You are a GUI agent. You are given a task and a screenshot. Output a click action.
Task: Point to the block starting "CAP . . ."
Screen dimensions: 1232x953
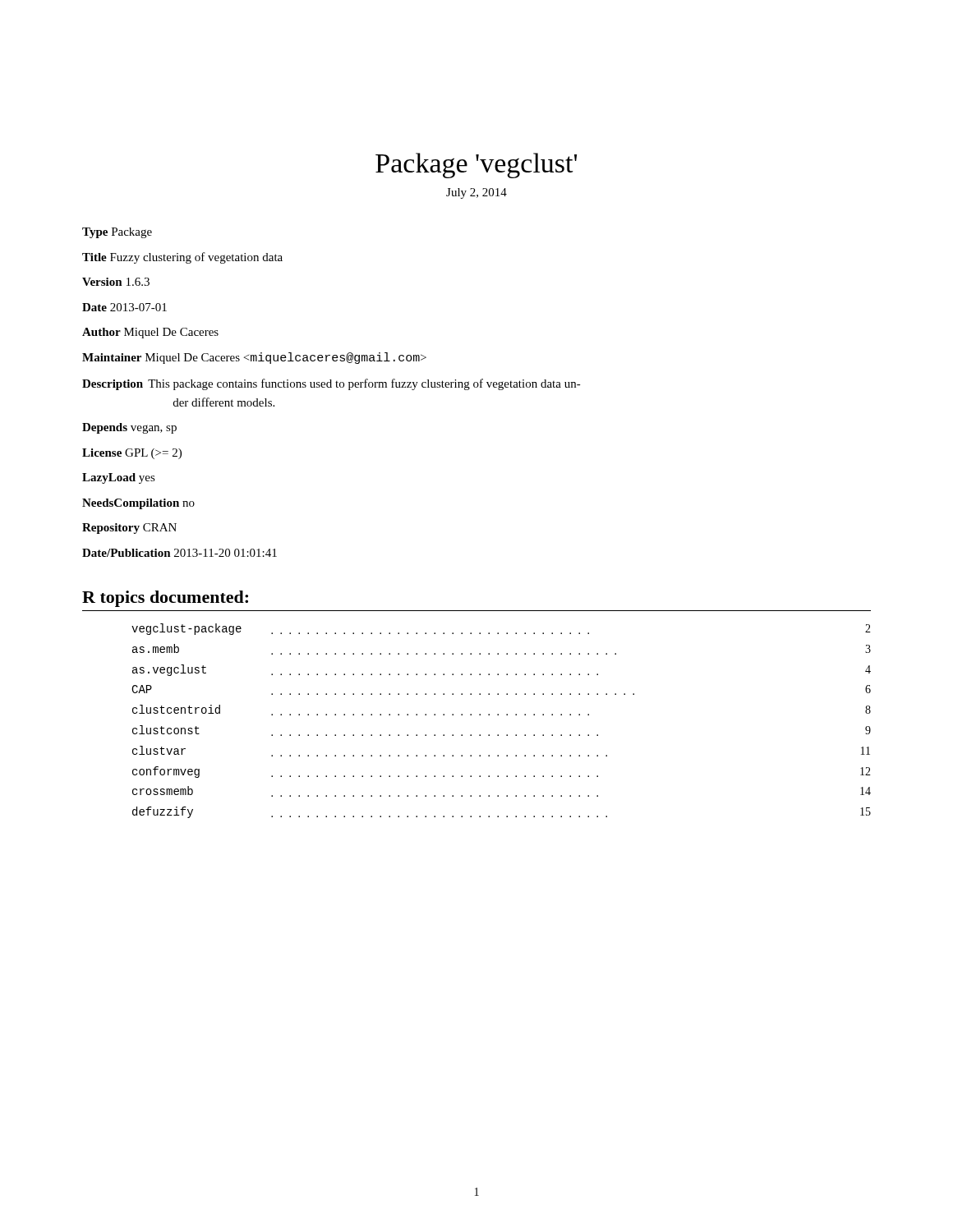tap(501, 691)
